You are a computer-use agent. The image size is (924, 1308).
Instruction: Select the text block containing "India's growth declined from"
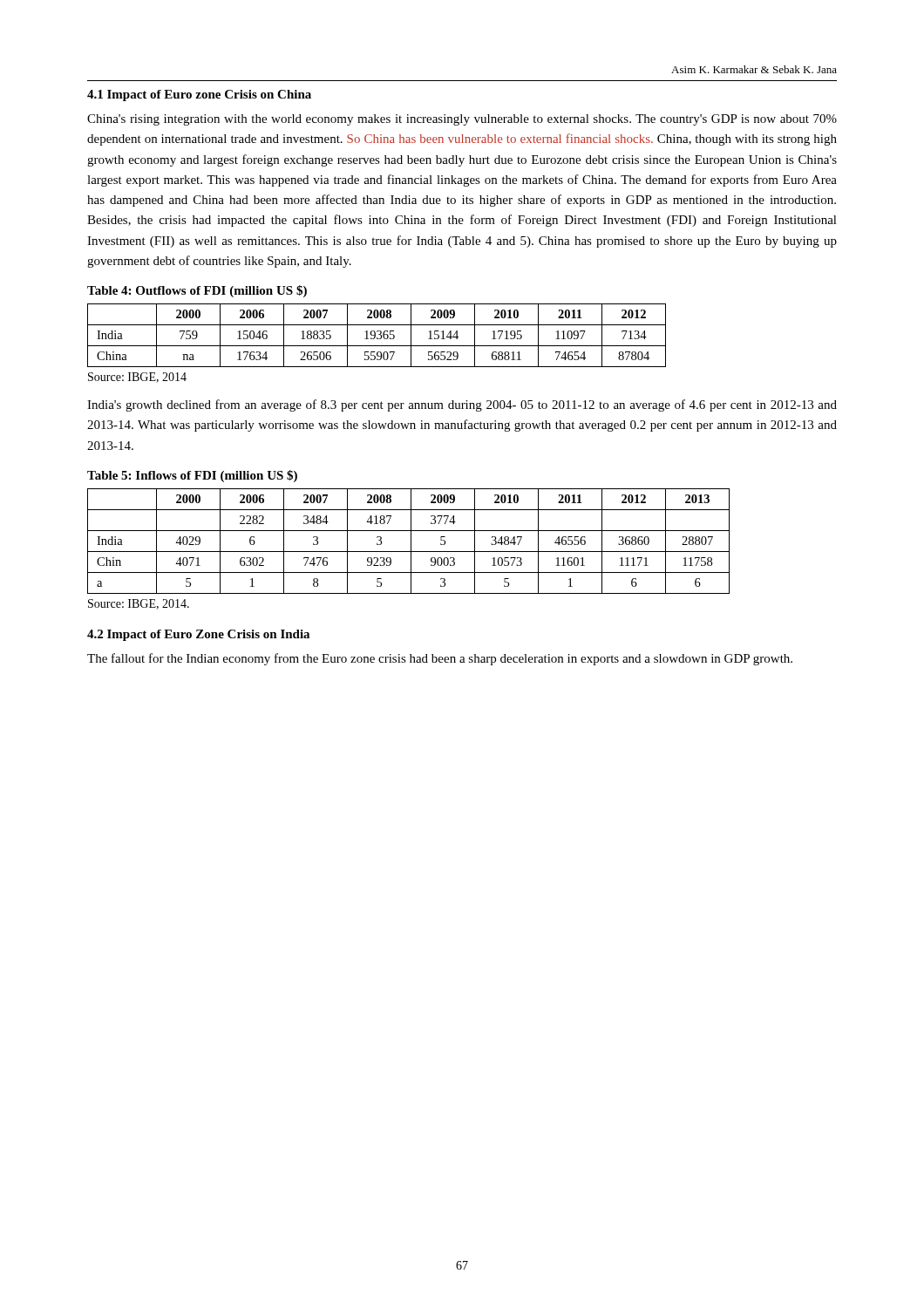coord(462,425)
